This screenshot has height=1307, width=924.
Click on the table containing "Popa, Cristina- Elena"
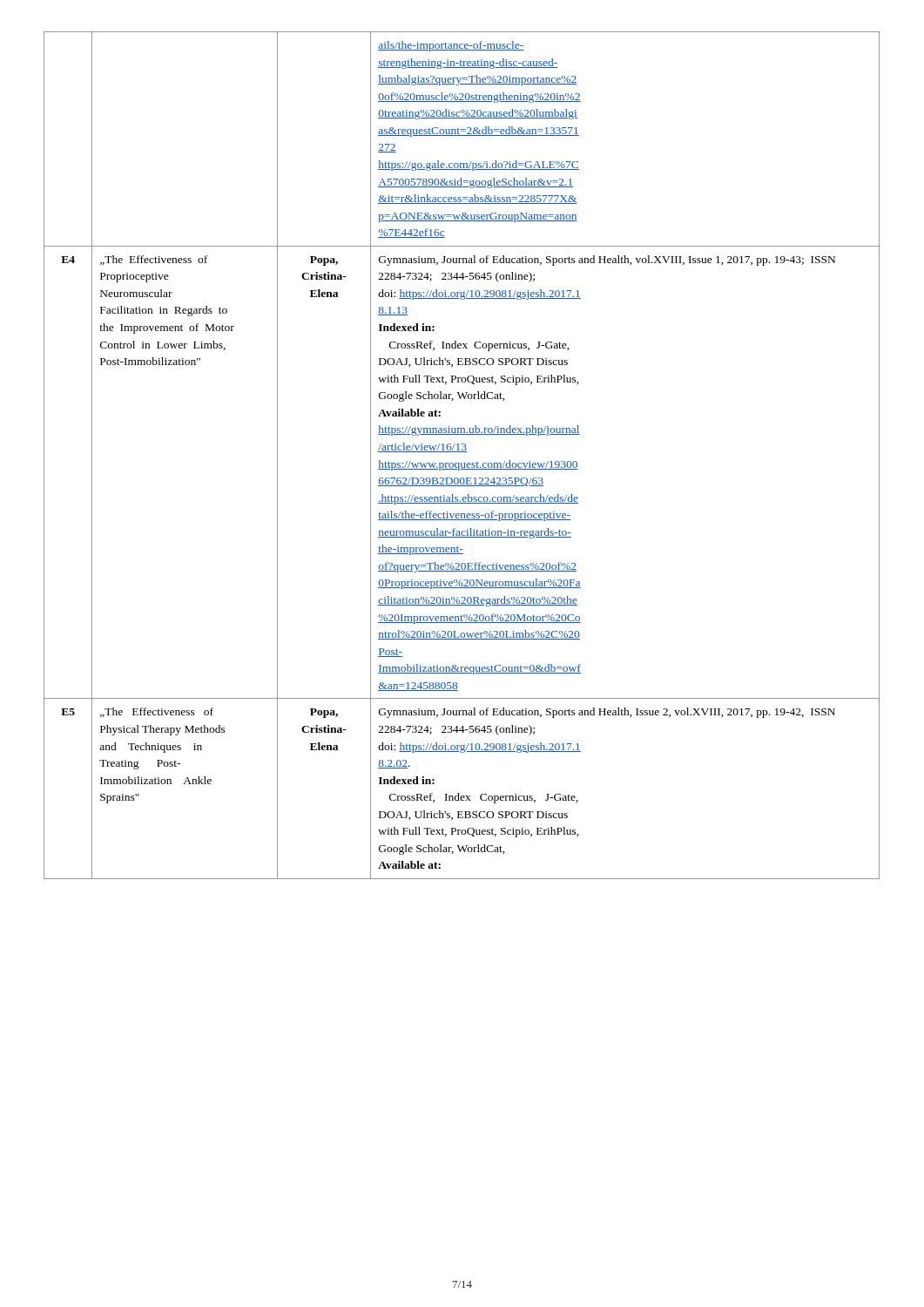point(462,447)
